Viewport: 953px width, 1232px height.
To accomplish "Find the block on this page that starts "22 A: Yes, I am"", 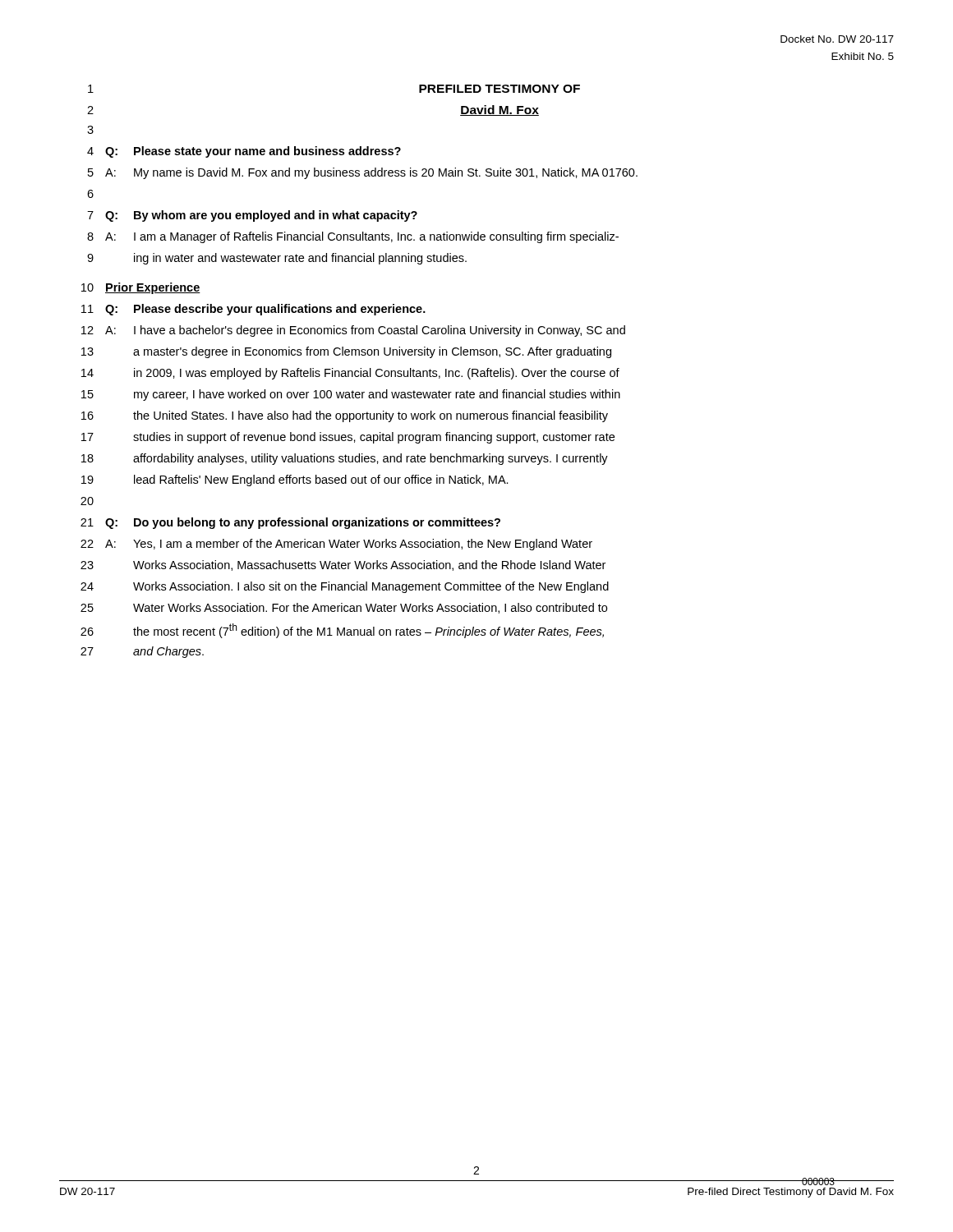I will tap(476, 544).
